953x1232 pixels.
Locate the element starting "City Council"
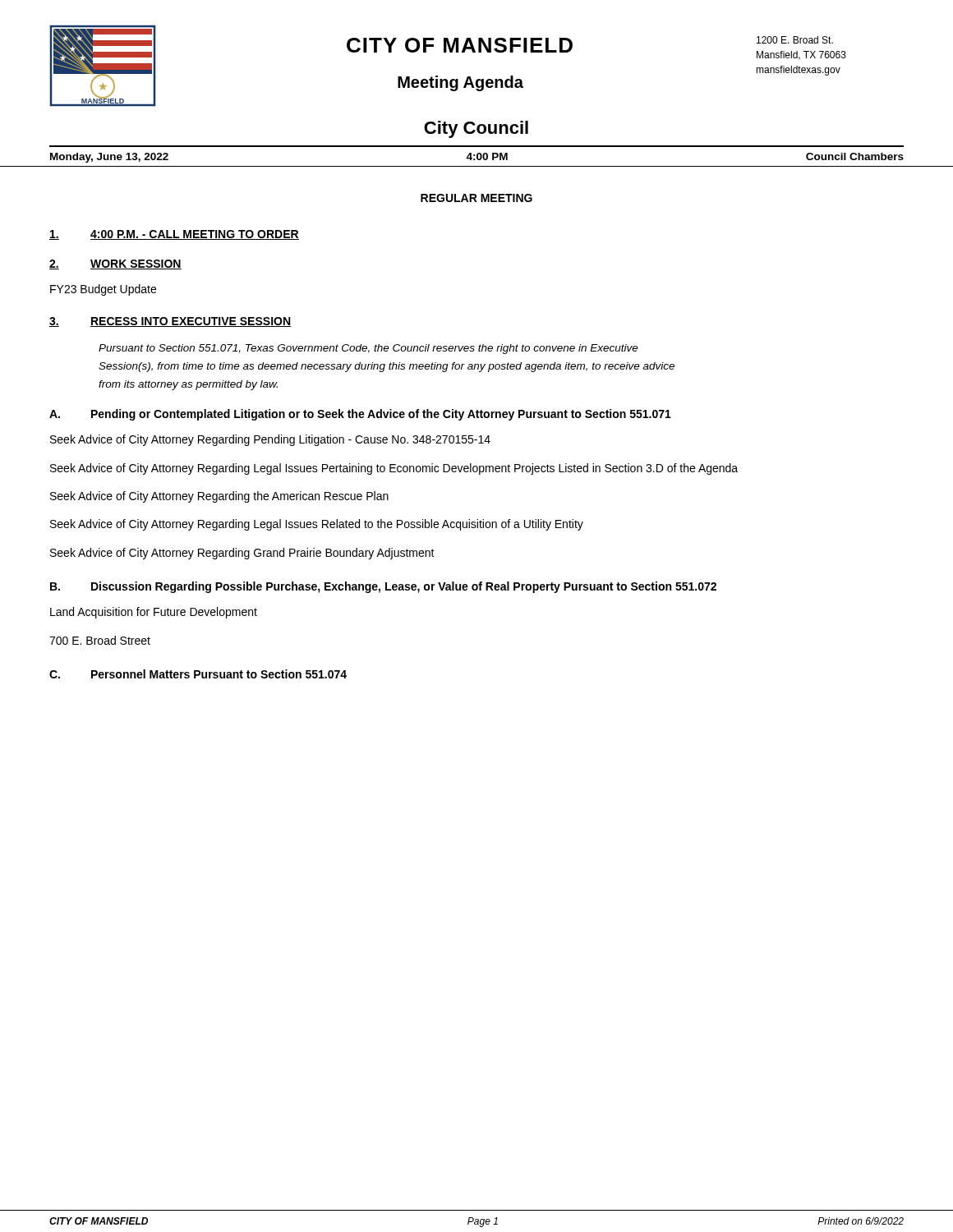pyautogui.click(x=476, y=128)
